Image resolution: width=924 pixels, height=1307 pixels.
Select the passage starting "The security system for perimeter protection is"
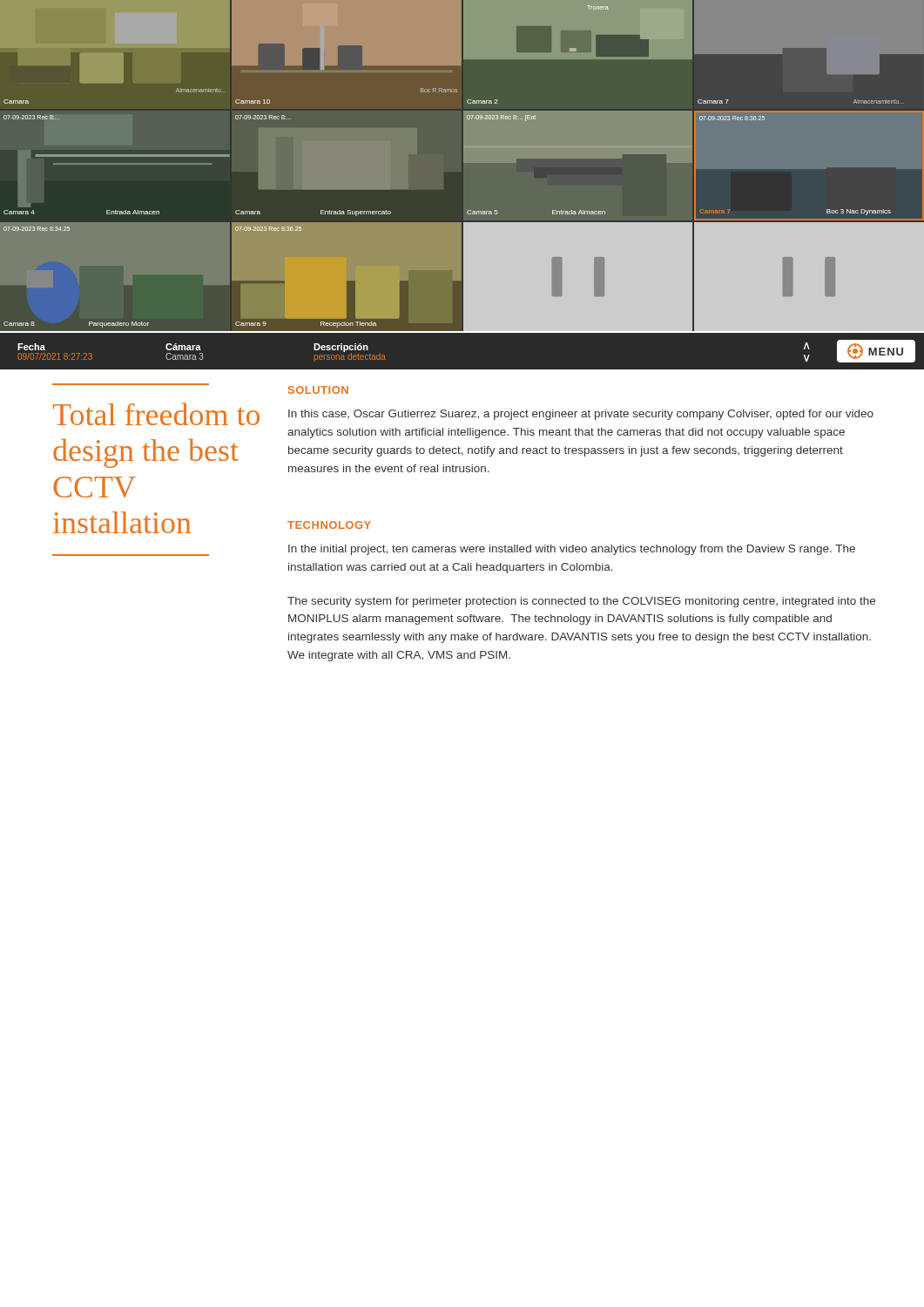tap(582, 628)
